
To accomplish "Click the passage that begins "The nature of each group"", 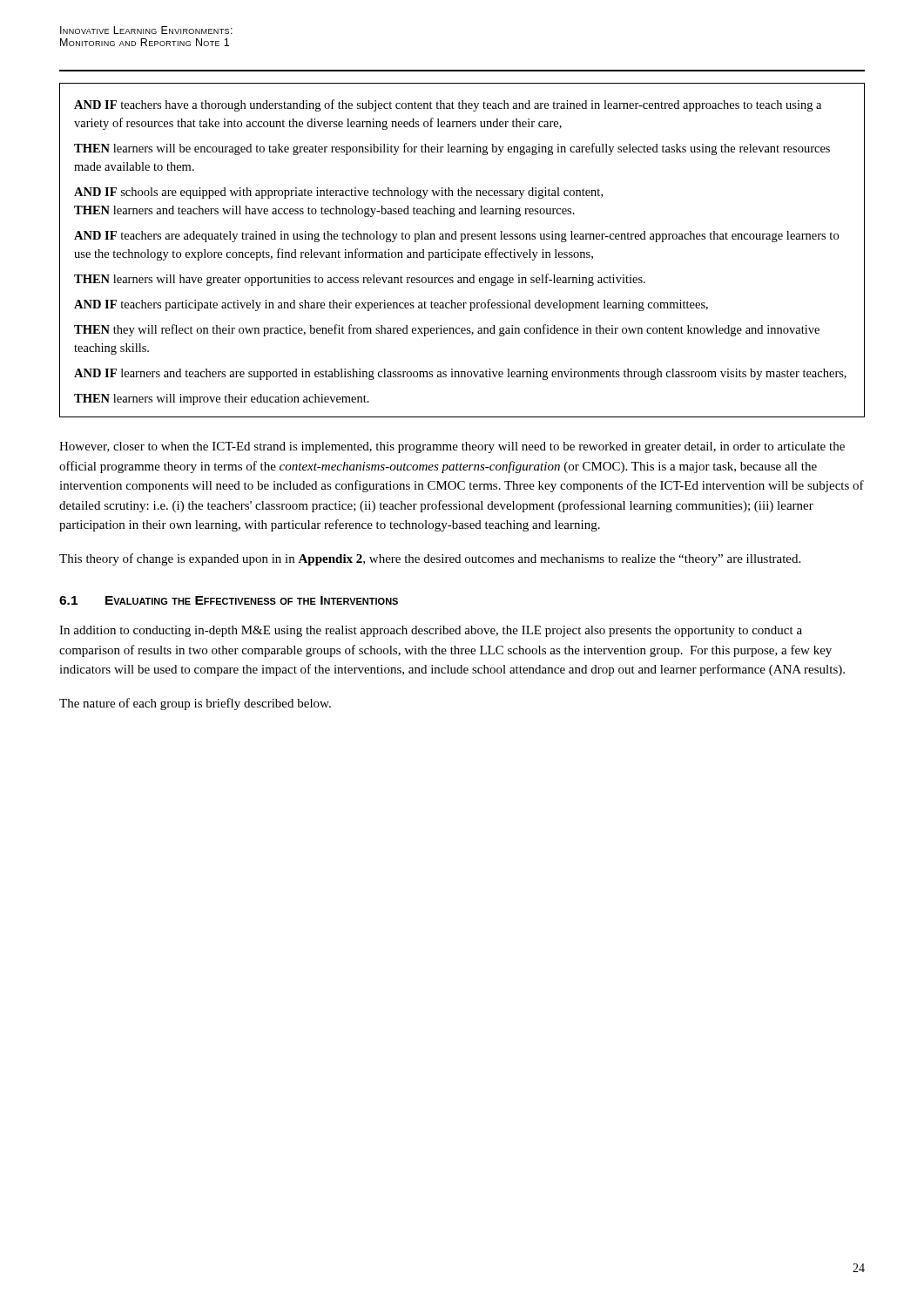I will click(x=195, y=703).
